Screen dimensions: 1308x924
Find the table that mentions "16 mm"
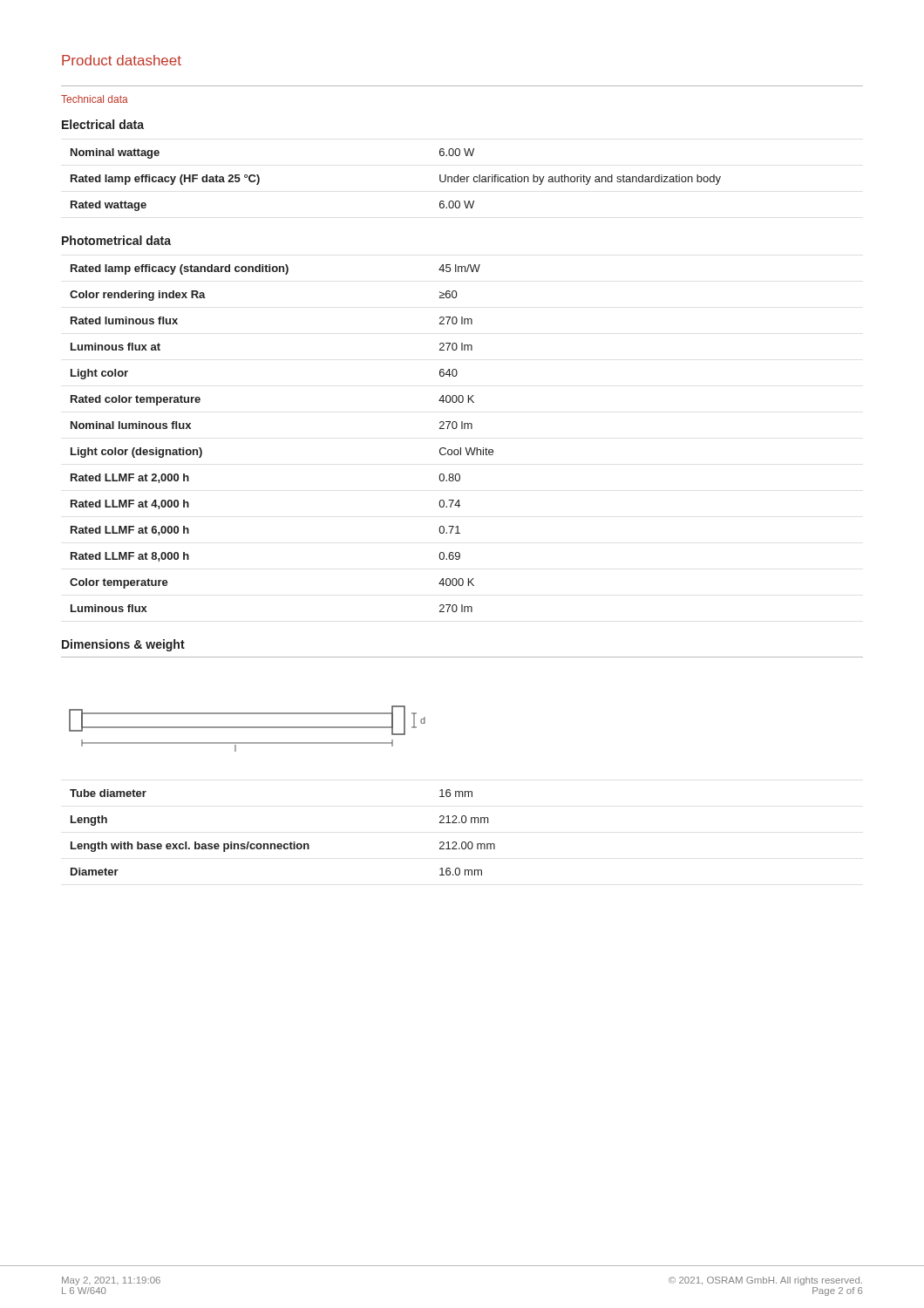point(462,832)
